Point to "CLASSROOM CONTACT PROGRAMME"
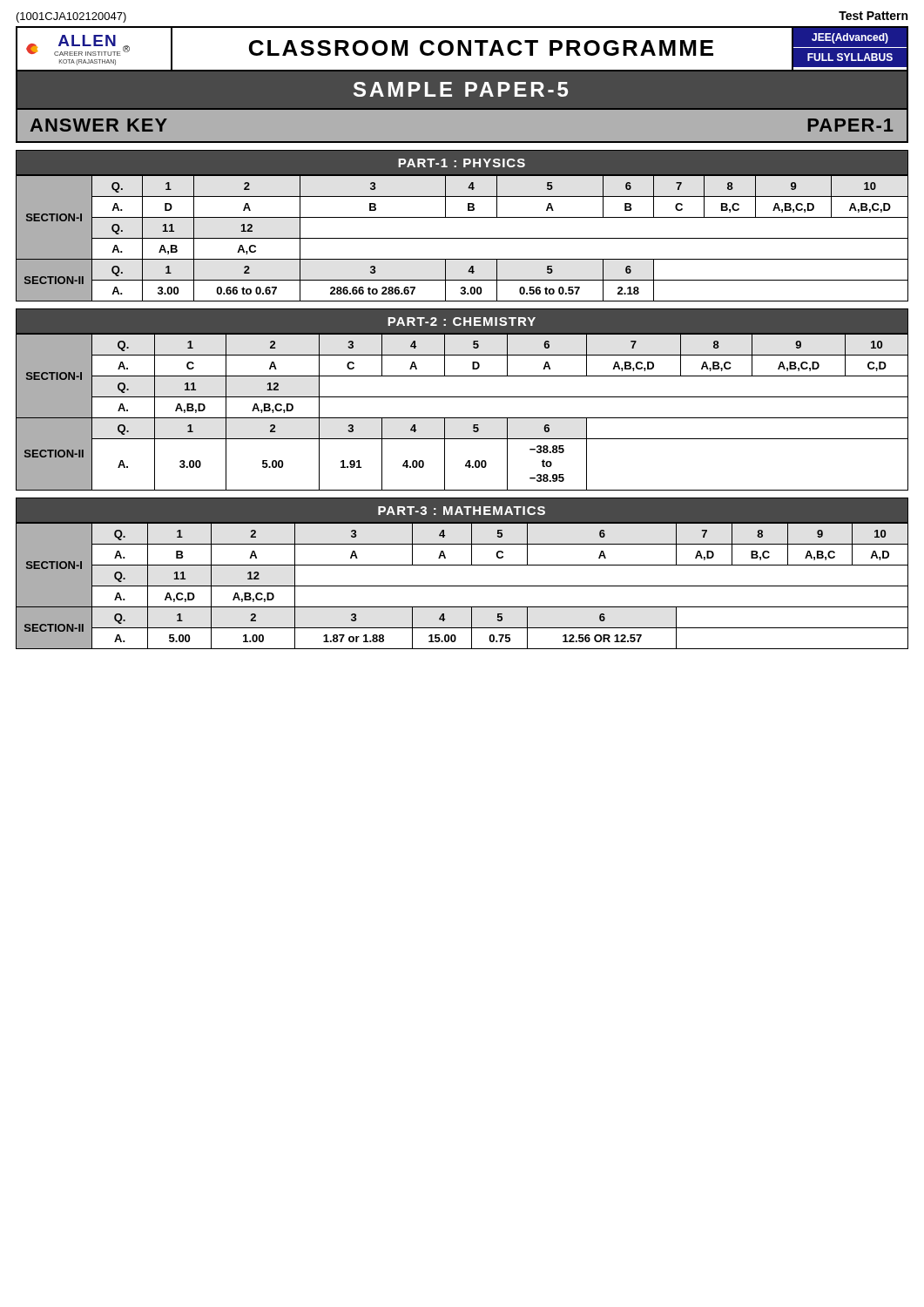Image resolution: width=924 pixels, height=1307 pixels. coord(482,48)
